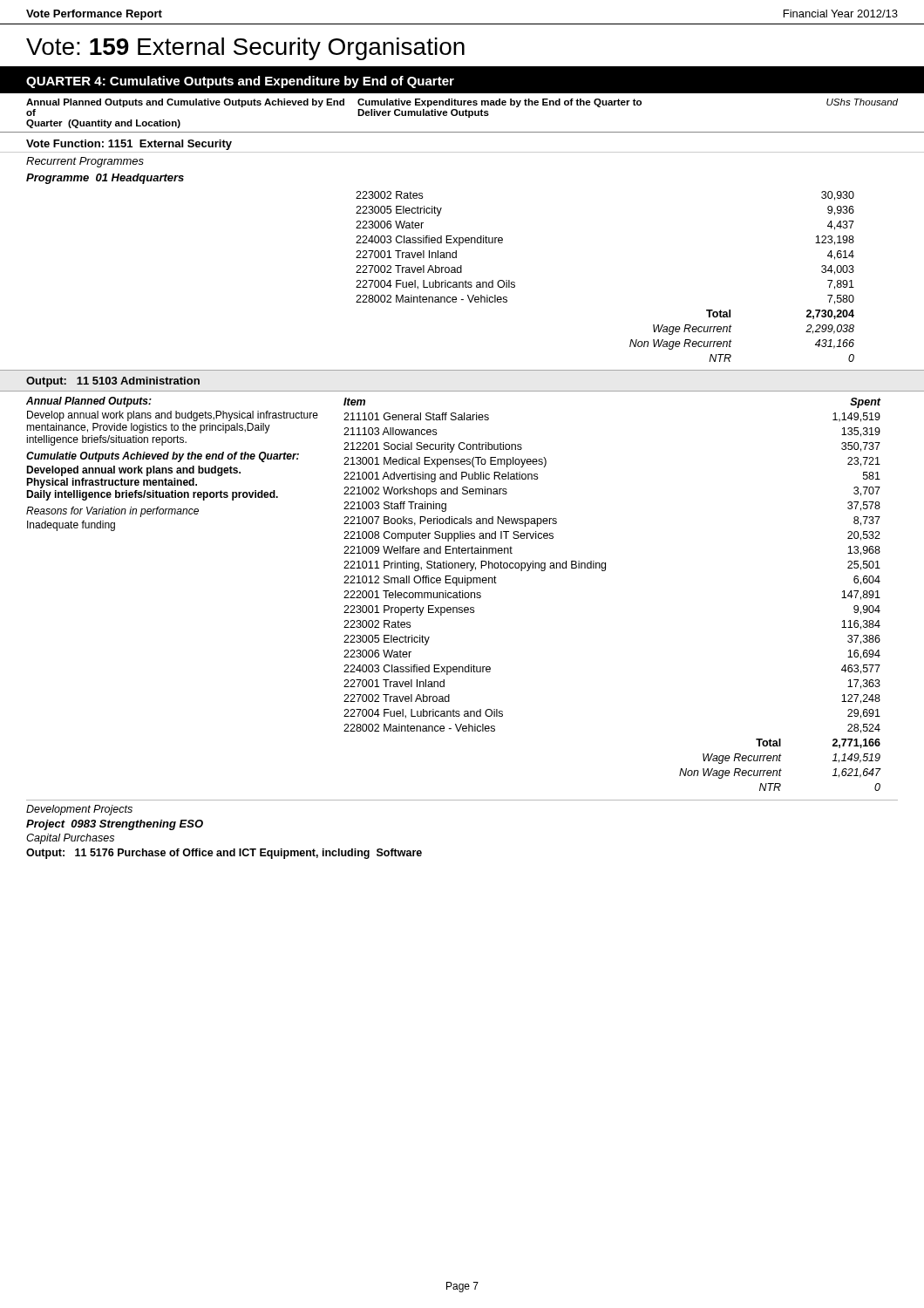Click on the text block starting "Cumulatie Outputs Achieved by the end of the"
The image size is (924, 1308).
click(163, 456)
